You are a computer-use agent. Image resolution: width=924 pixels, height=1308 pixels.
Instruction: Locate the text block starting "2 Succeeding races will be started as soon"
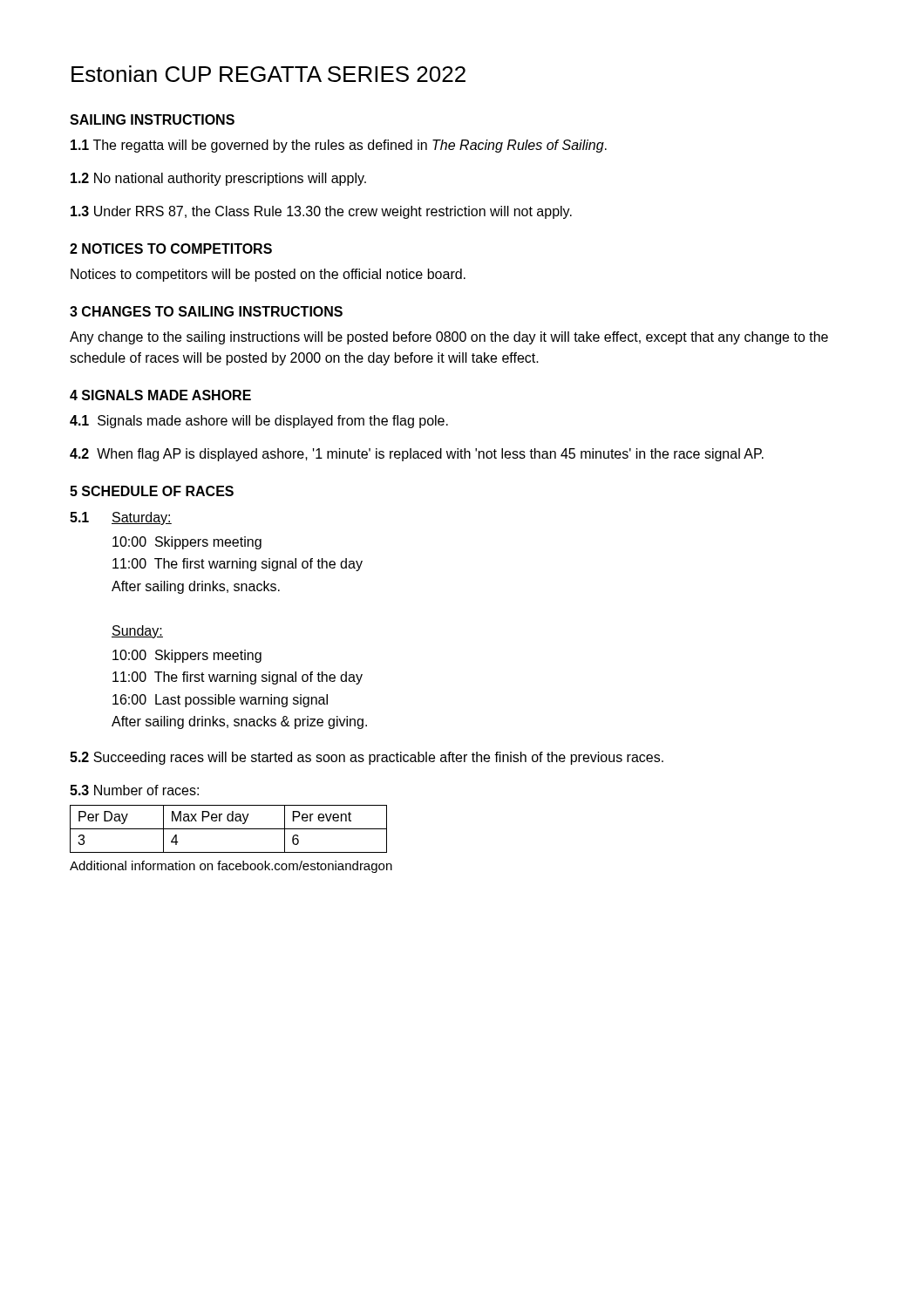[367, 757]
